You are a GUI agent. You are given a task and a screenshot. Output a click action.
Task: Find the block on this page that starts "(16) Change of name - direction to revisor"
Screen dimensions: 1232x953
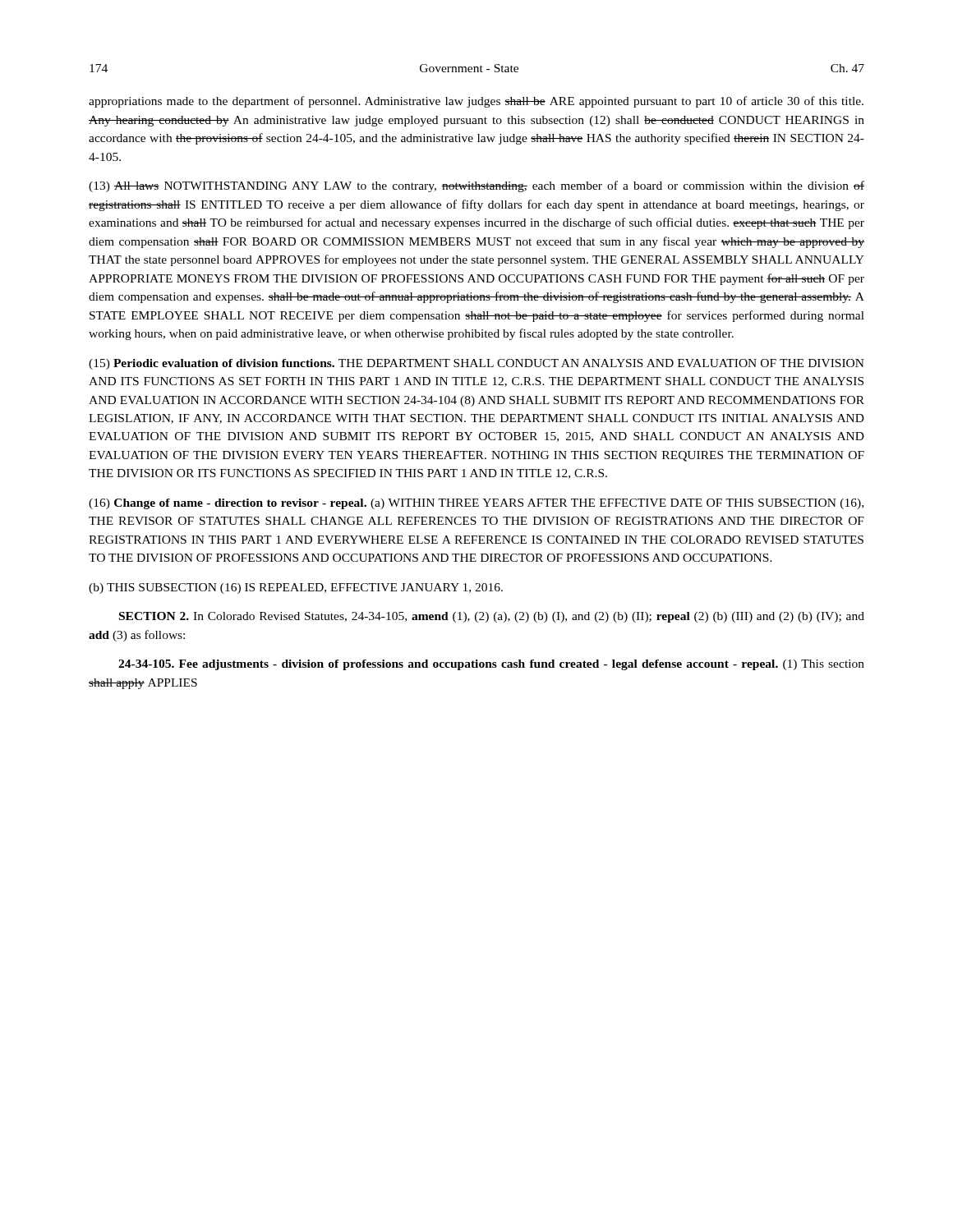pos(476,530)
